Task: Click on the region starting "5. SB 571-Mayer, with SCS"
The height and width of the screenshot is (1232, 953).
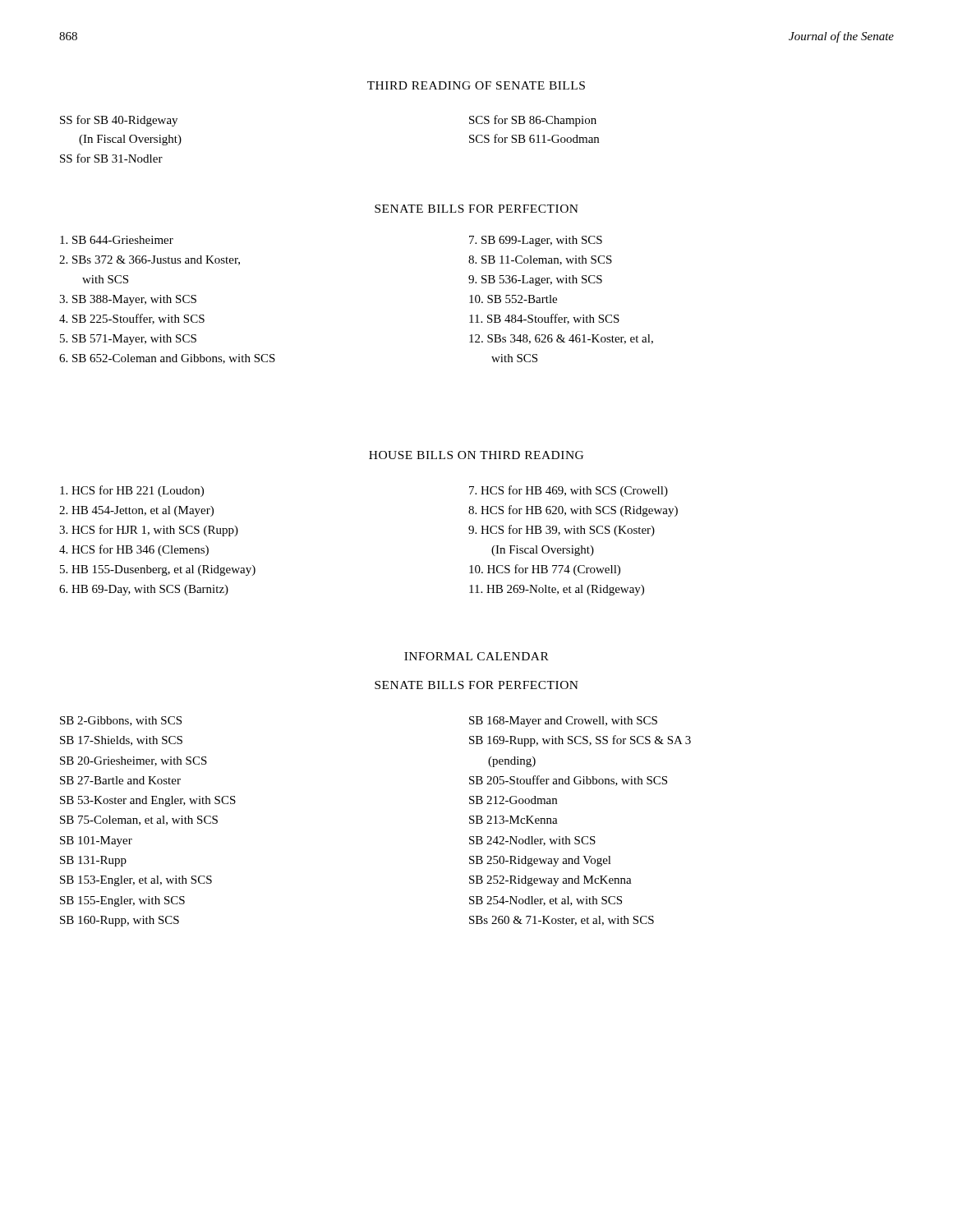Action: [128, 338]
